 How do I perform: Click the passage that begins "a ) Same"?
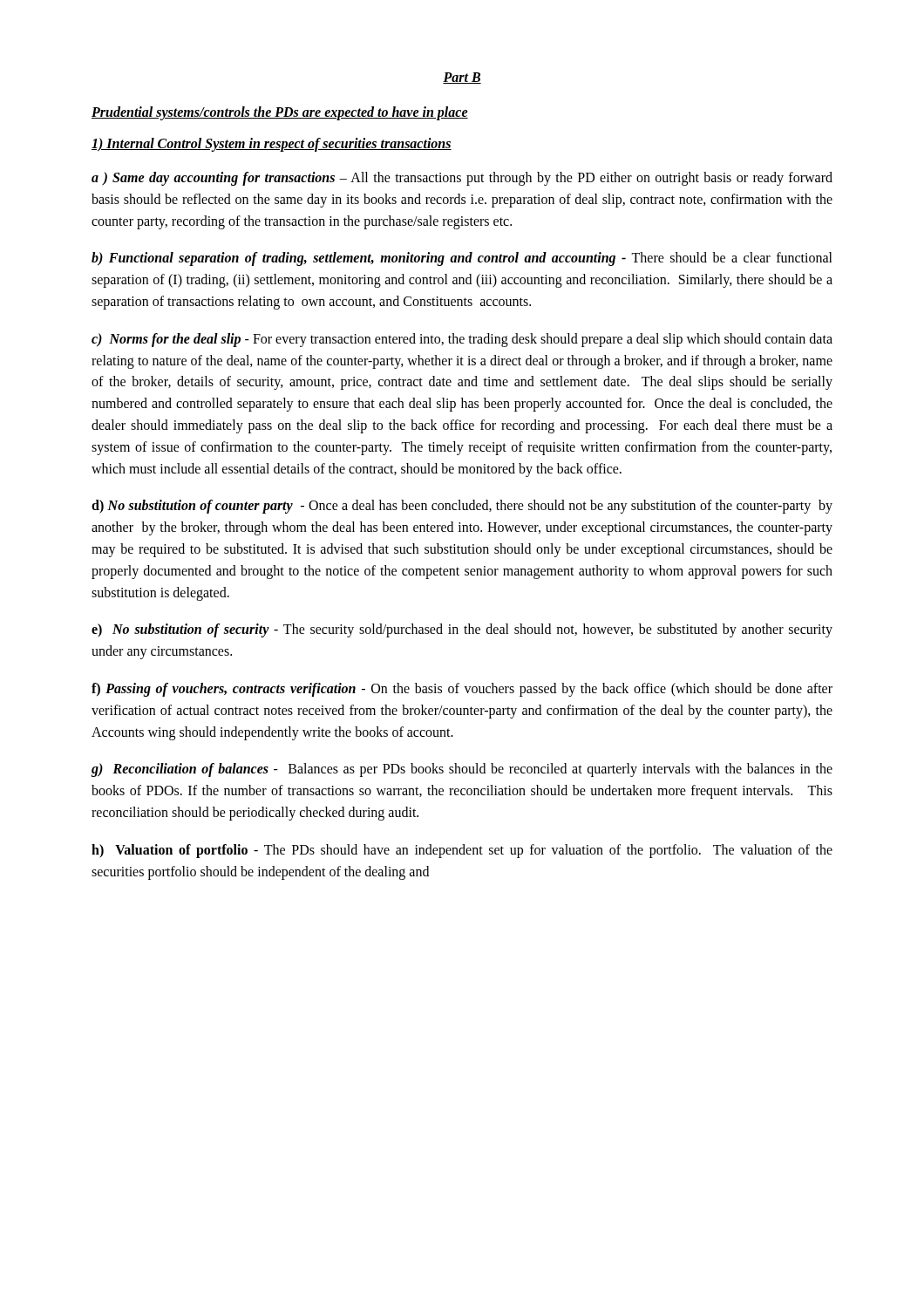[x=462, y=199]
